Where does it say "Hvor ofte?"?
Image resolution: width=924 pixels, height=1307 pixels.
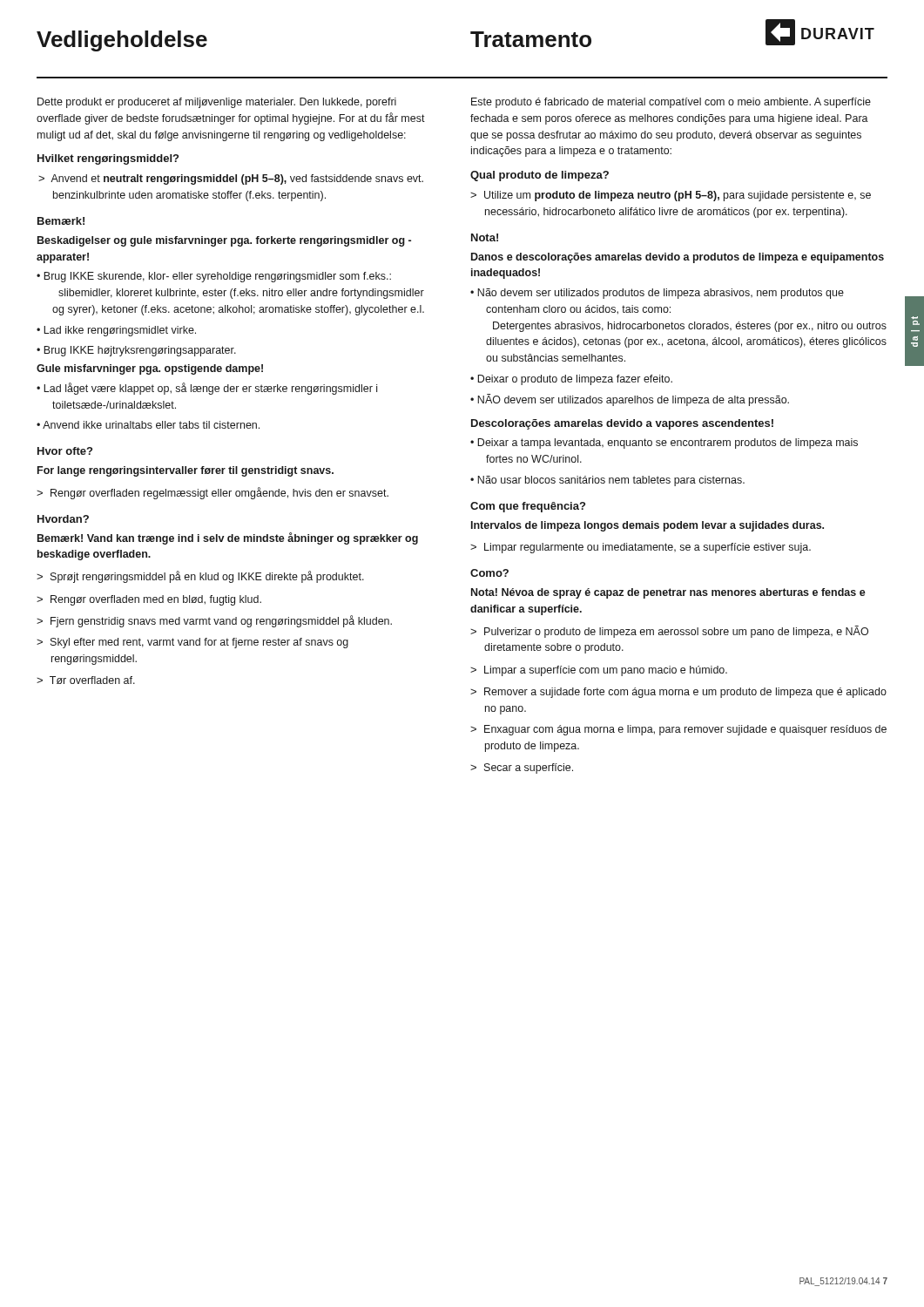pos(65,451)
